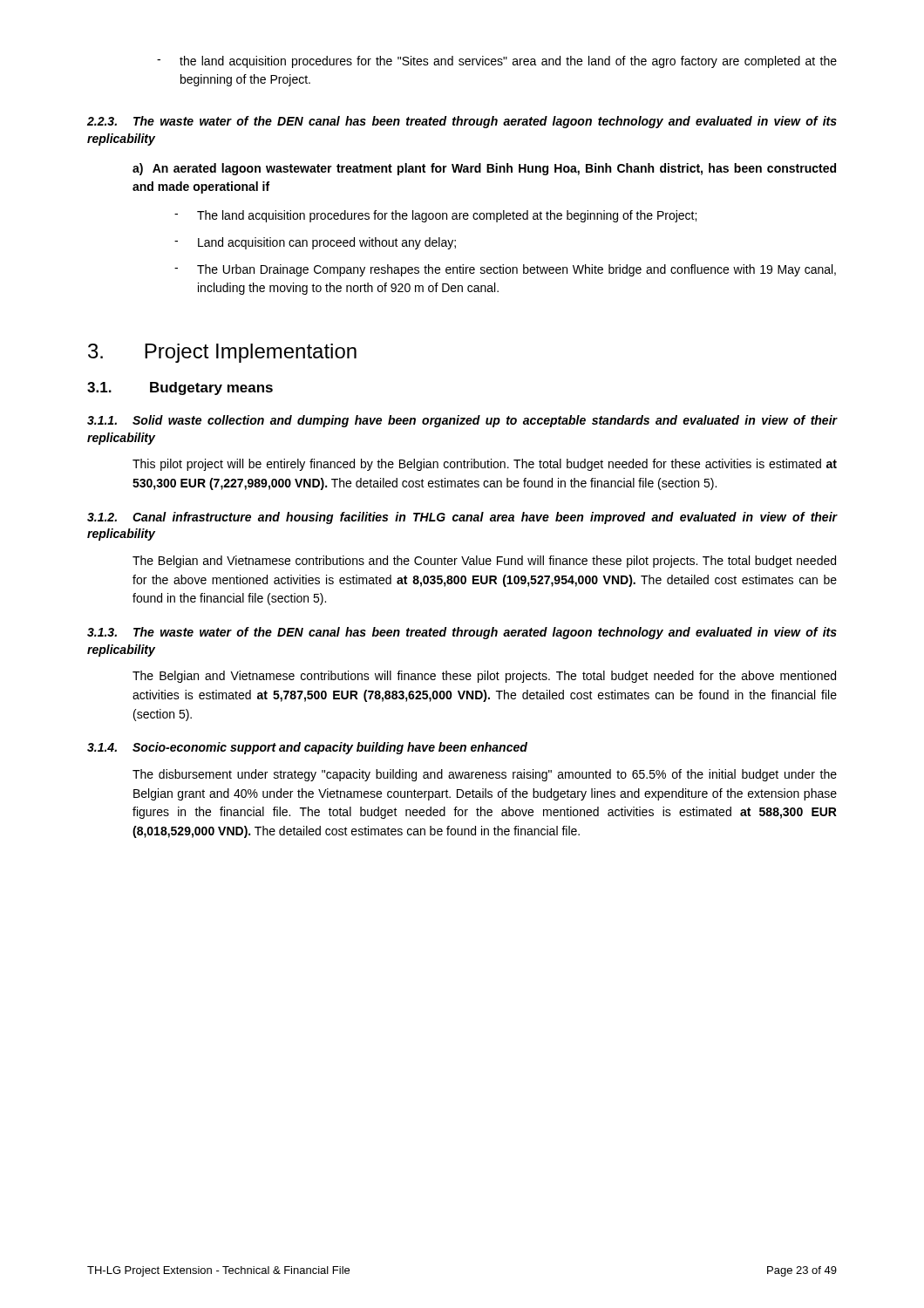Find "3. Project Implementation" on this page
The image size is (924, 1308).
pos(222,352)
